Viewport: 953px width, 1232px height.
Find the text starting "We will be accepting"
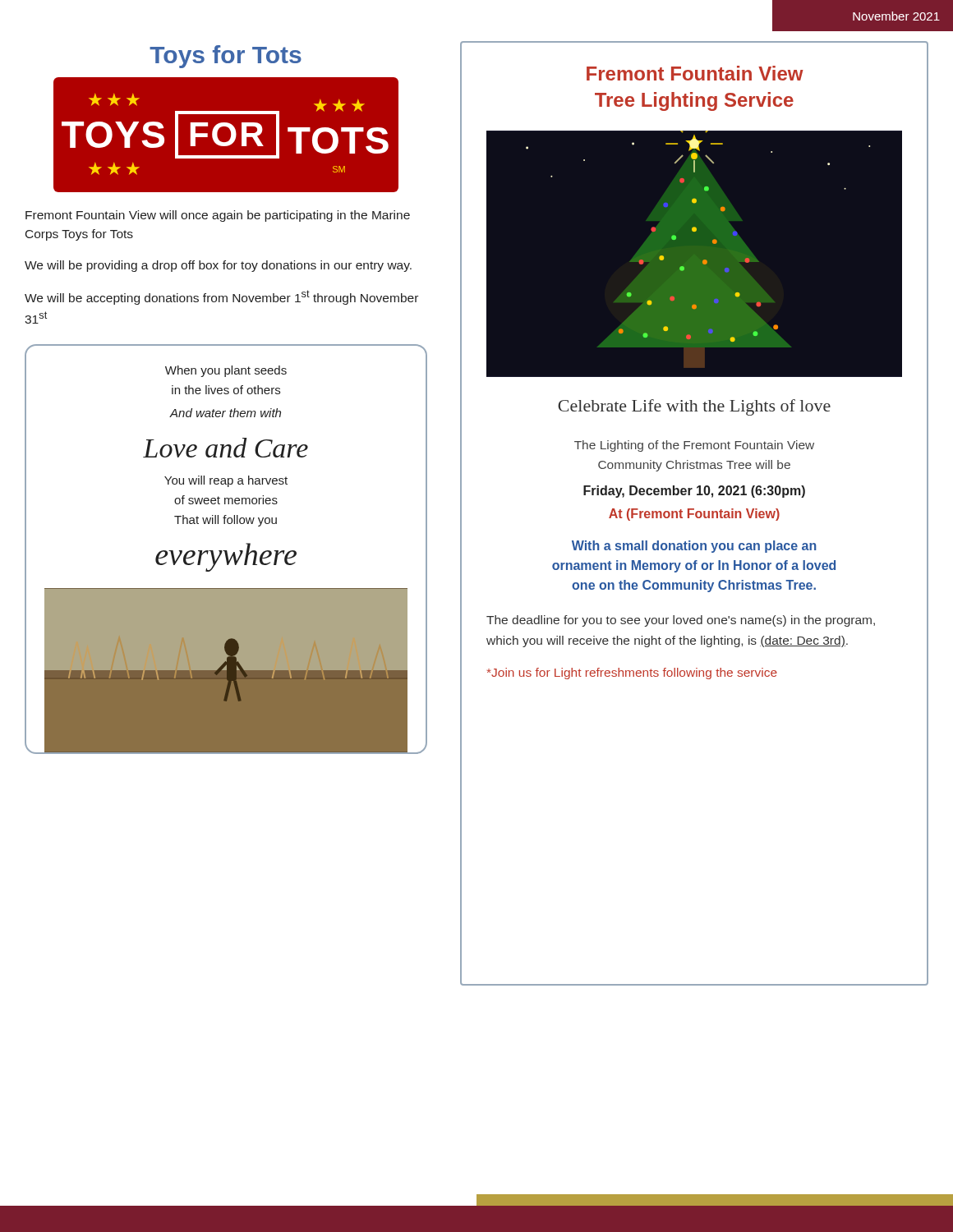click(x=222, y=307)
